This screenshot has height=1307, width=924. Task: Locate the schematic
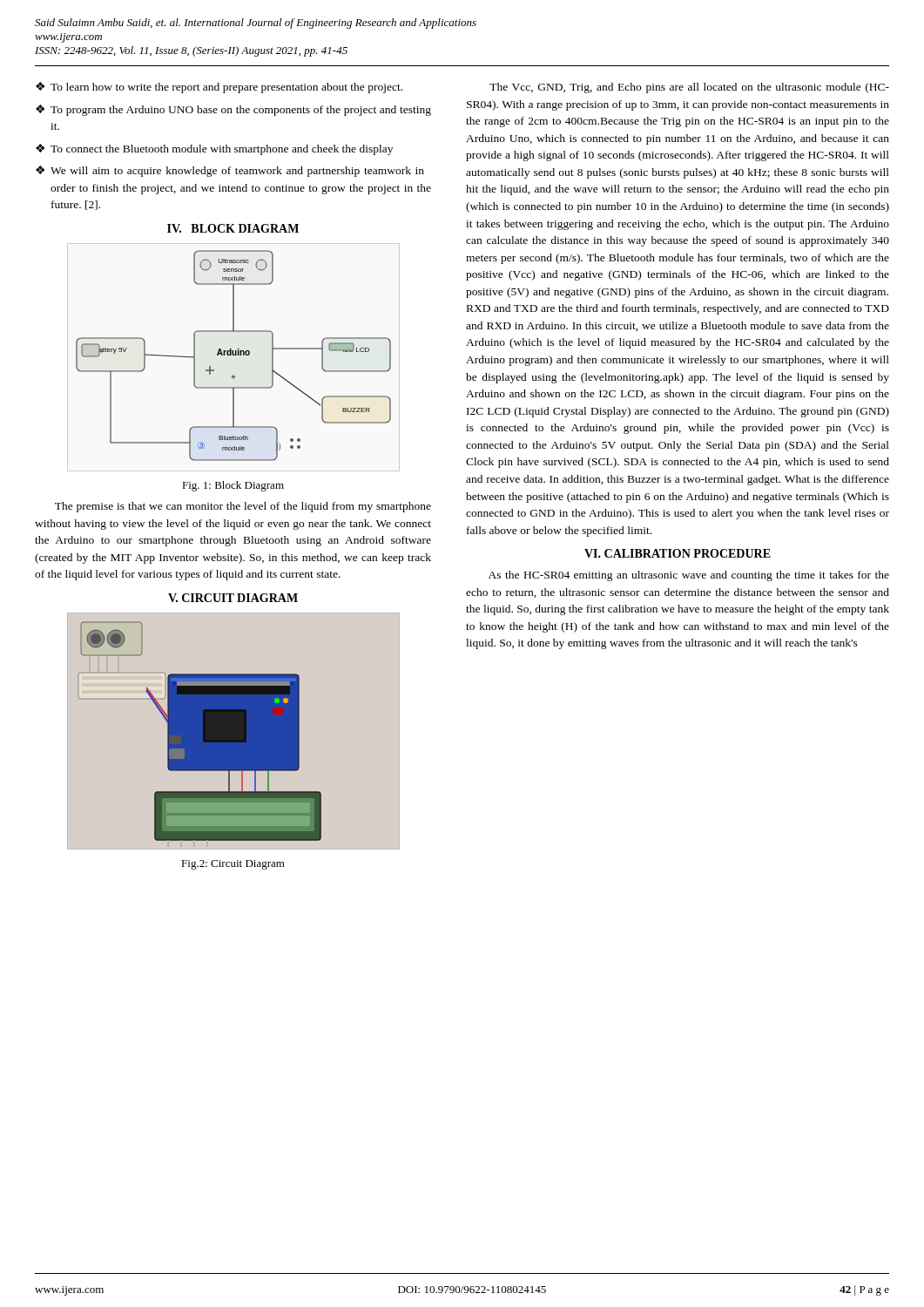[x=233, y=359]
